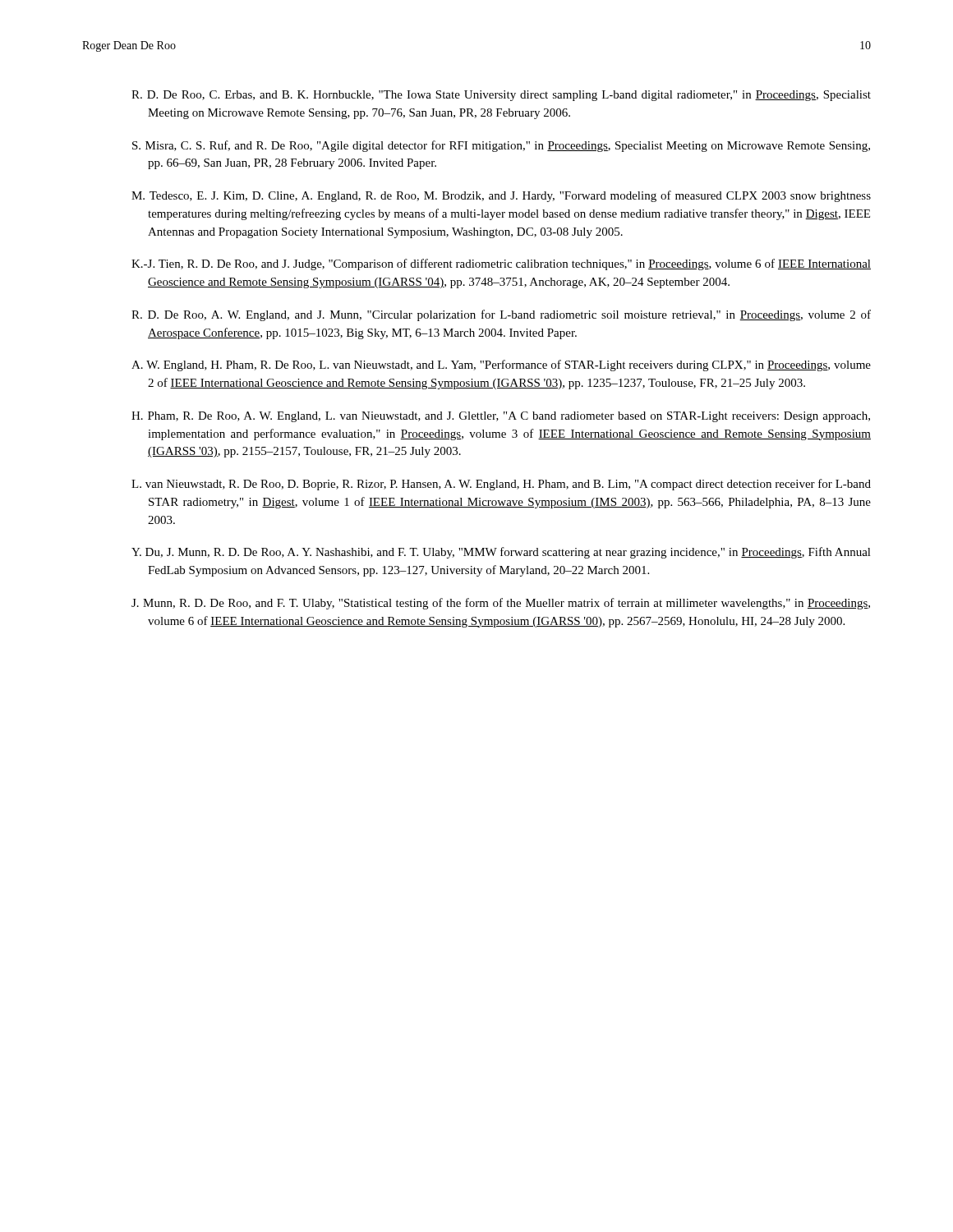Locate the list item that says "S. Misra, C."

pyautogui.click(x=501, y=155)
